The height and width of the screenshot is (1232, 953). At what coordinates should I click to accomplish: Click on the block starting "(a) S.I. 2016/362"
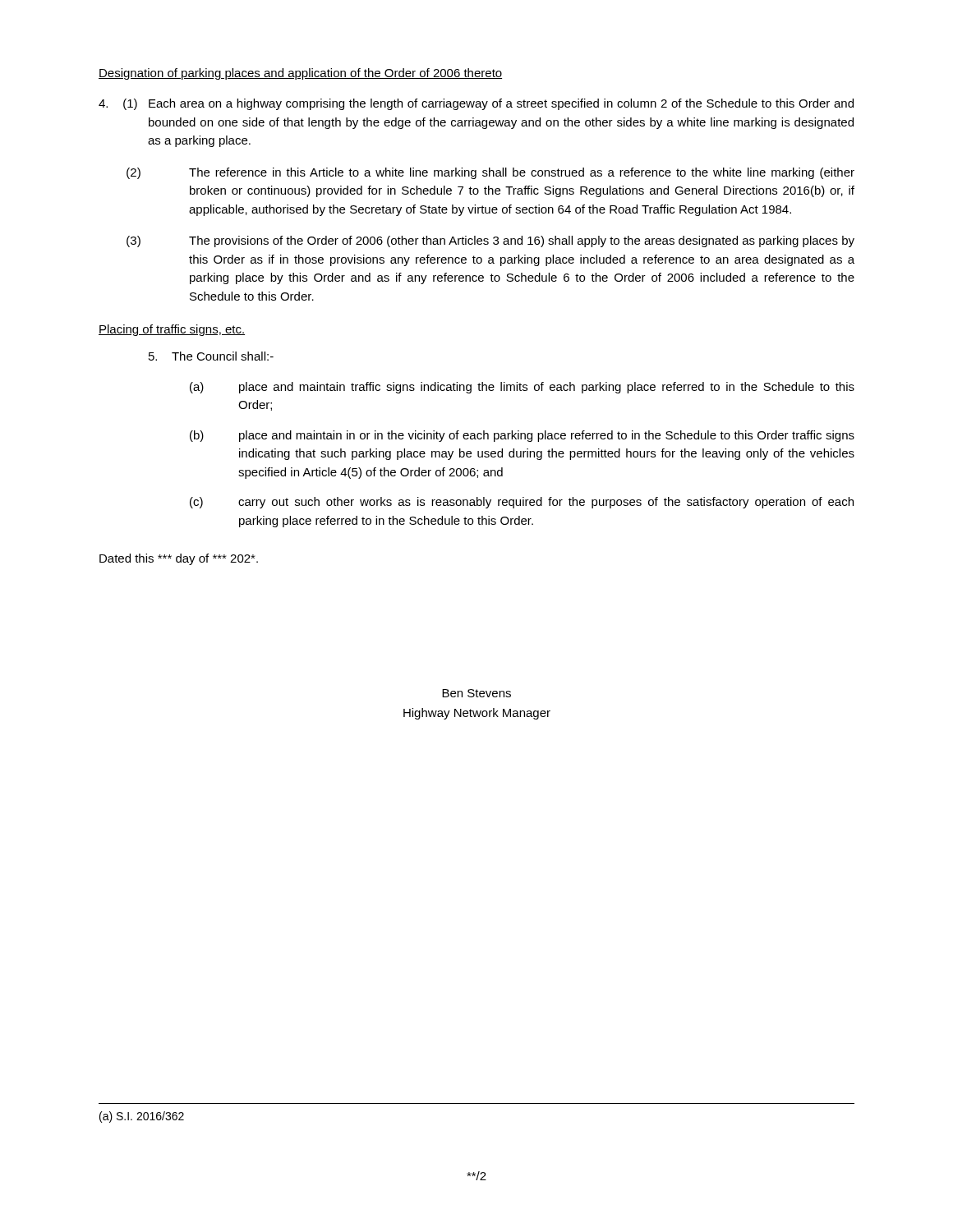(x=141, y=1116)
